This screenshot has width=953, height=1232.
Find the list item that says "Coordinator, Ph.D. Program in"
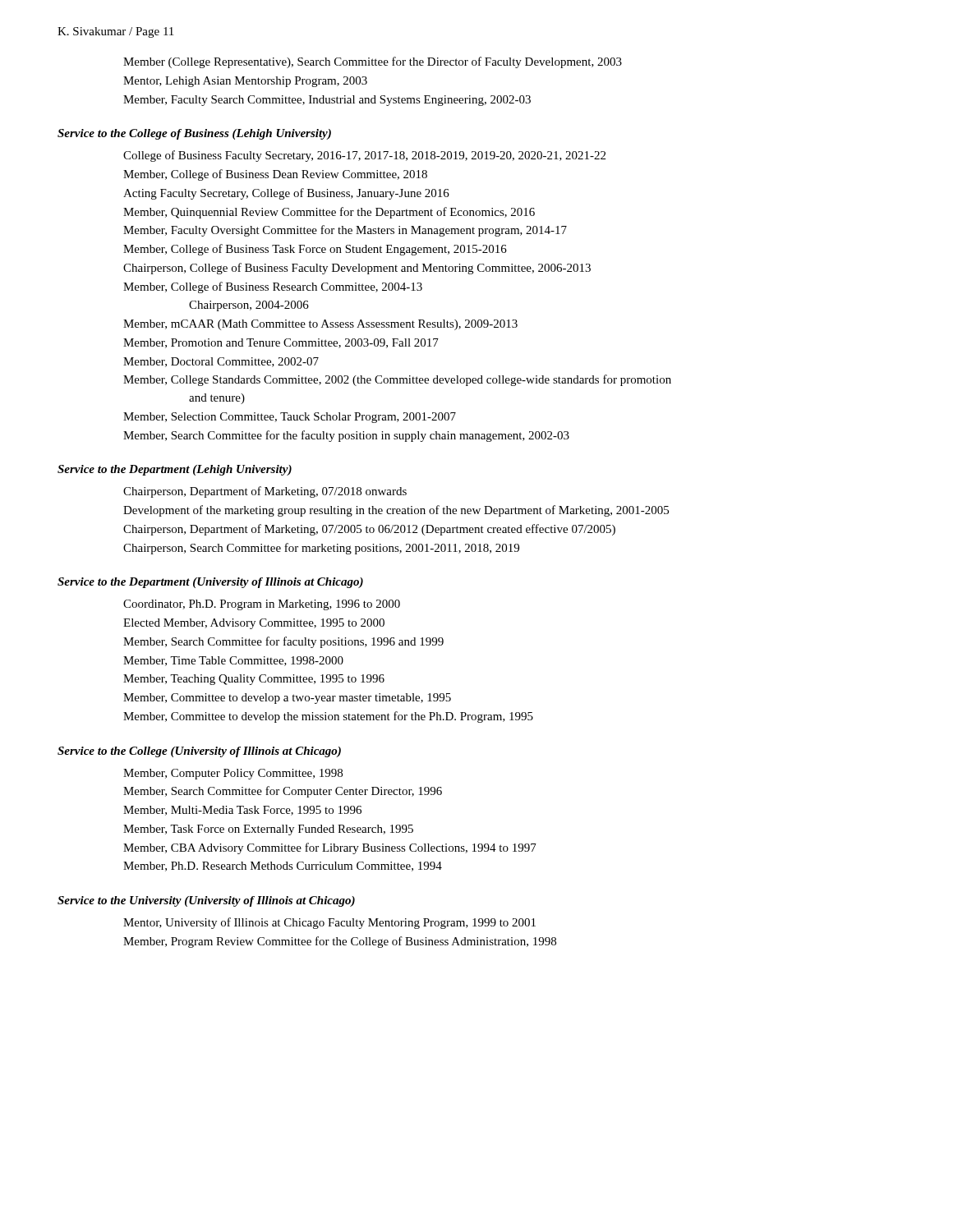point(262,604)
